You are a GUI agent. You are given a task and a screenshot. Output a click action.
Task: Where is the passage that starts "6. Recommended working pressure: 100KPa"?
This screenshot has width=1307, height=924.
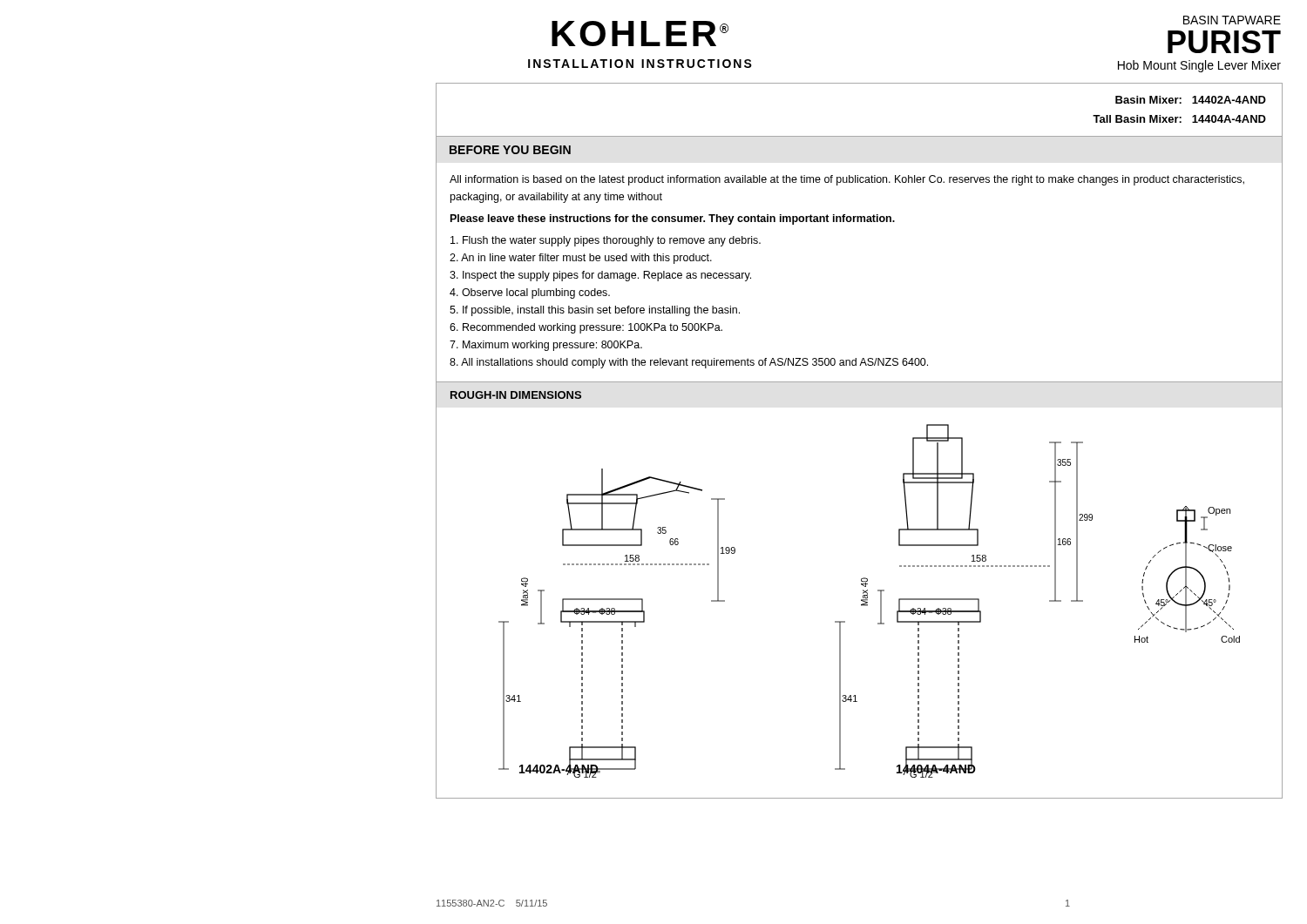coord(586,327)
